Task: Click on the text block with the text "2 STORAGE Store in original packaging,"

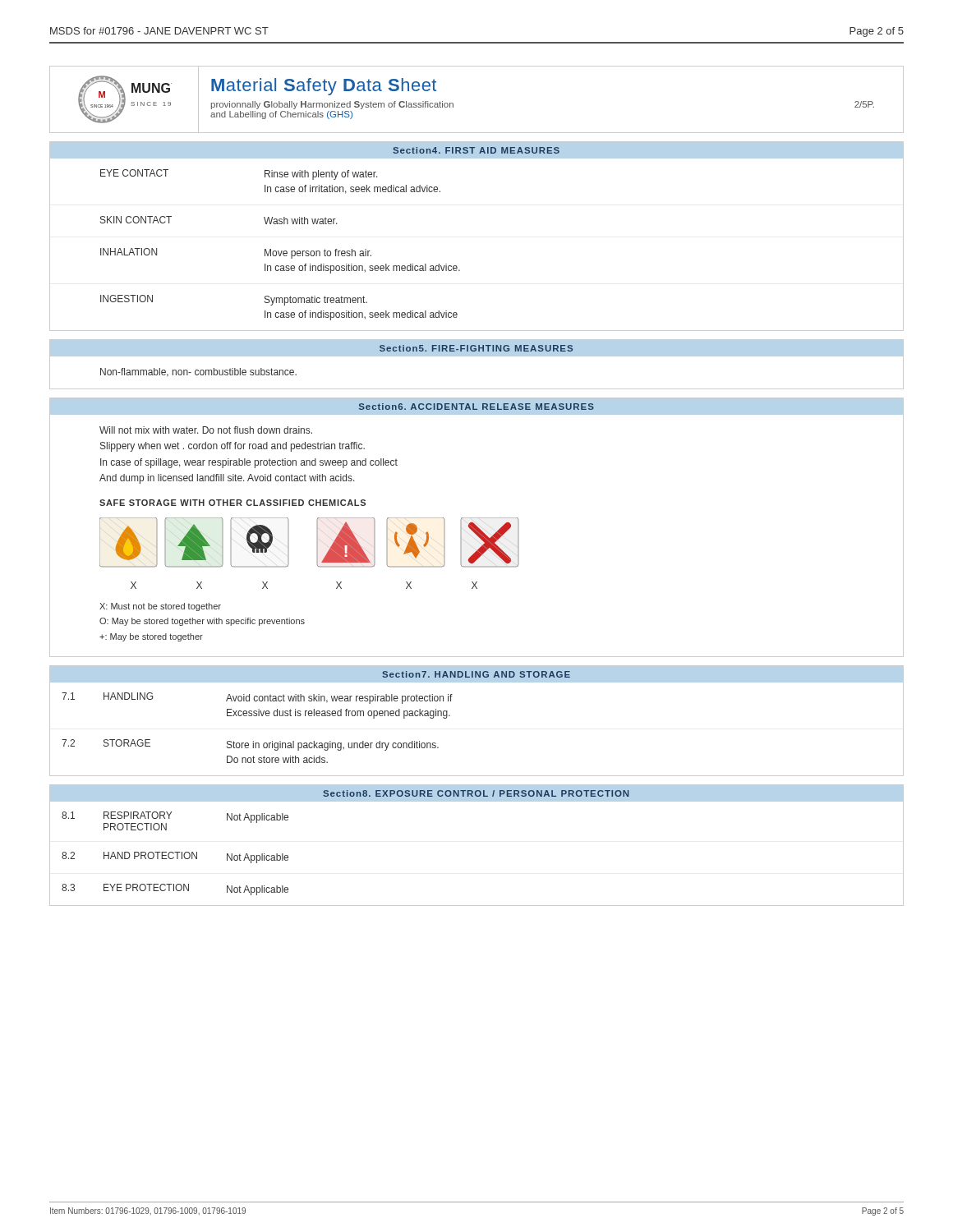Action: pyautogui.click(x=250, y=745)
